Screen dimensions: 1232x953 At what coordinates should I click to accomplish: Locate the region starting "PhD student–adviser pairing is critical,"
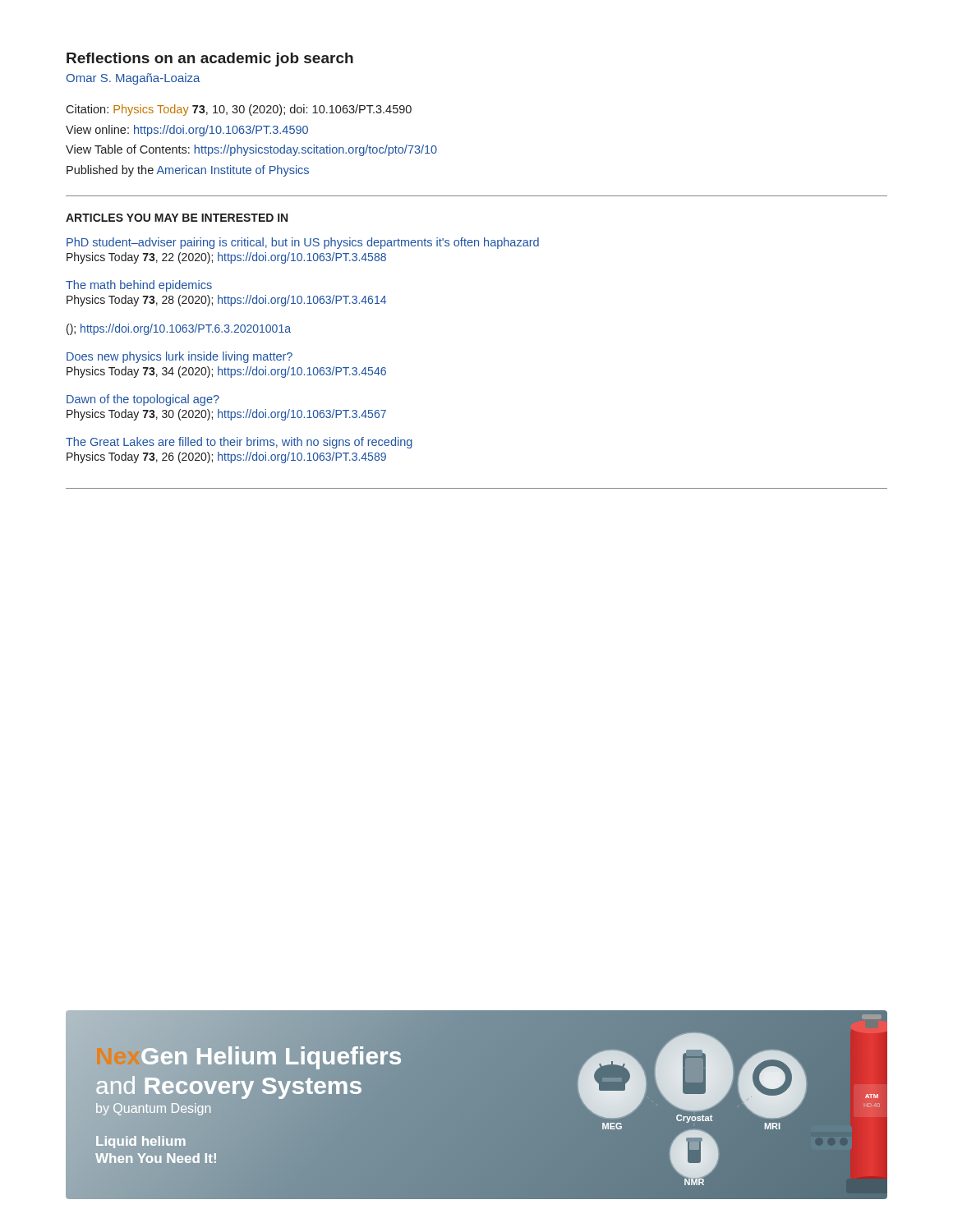point(476,249)
